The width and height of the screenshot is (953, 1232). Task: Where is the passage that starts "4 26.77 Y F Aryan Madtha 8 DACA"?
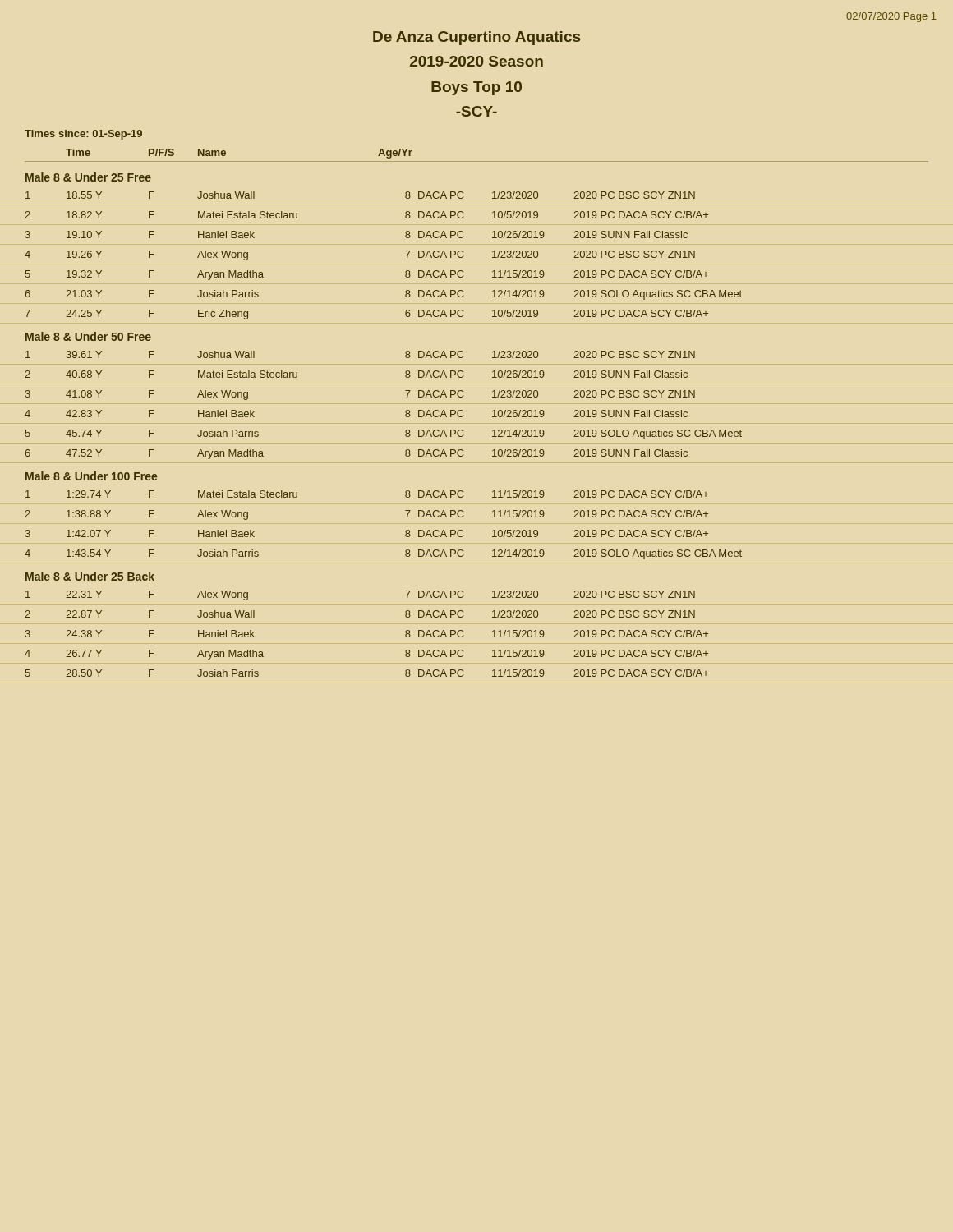tap(489, 653)
